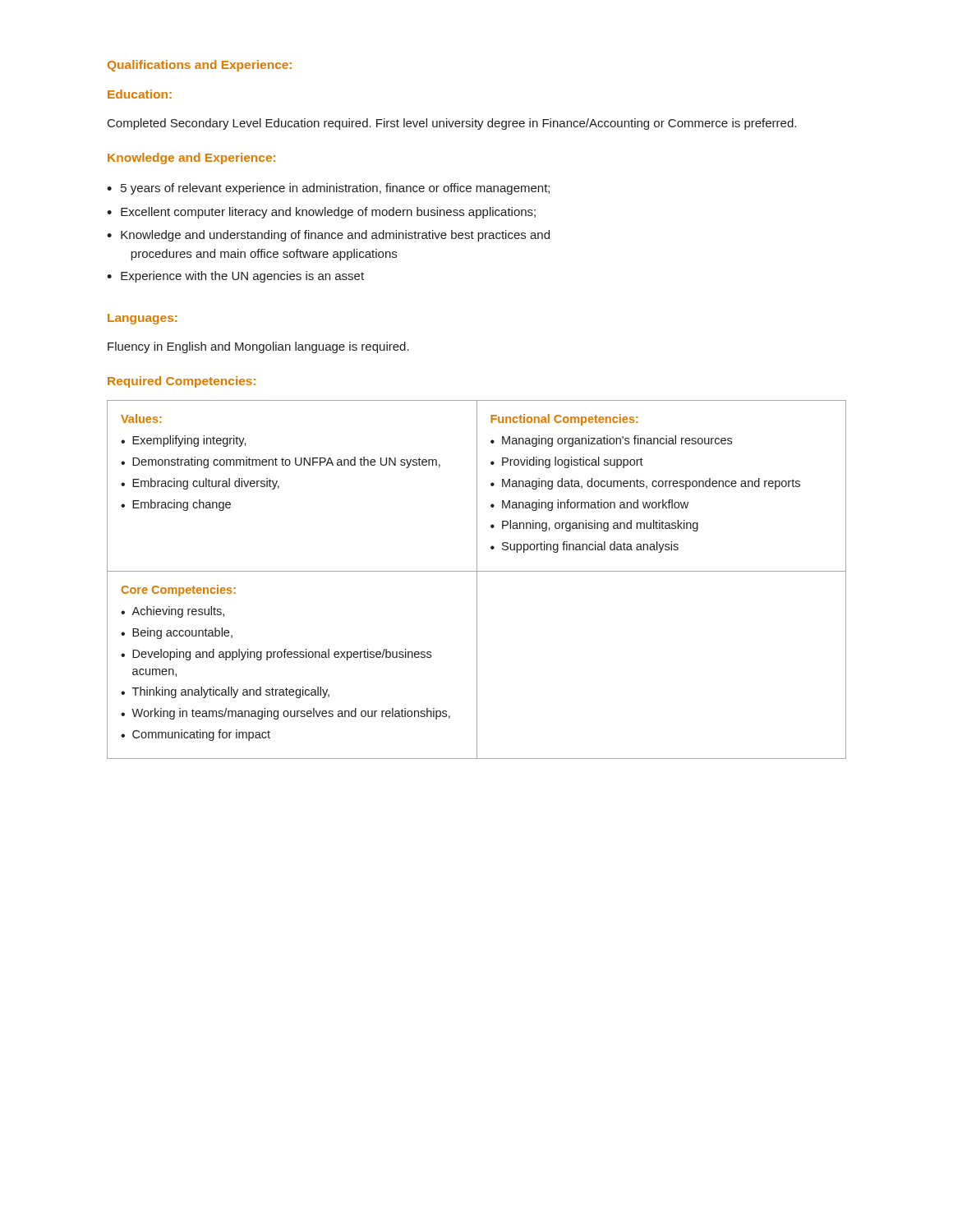Image resolution: width=953 pixels, height=1232 pixels.
Task: Where is the passage that starts "• Experience with the UN"?
Action: point(235,276)
